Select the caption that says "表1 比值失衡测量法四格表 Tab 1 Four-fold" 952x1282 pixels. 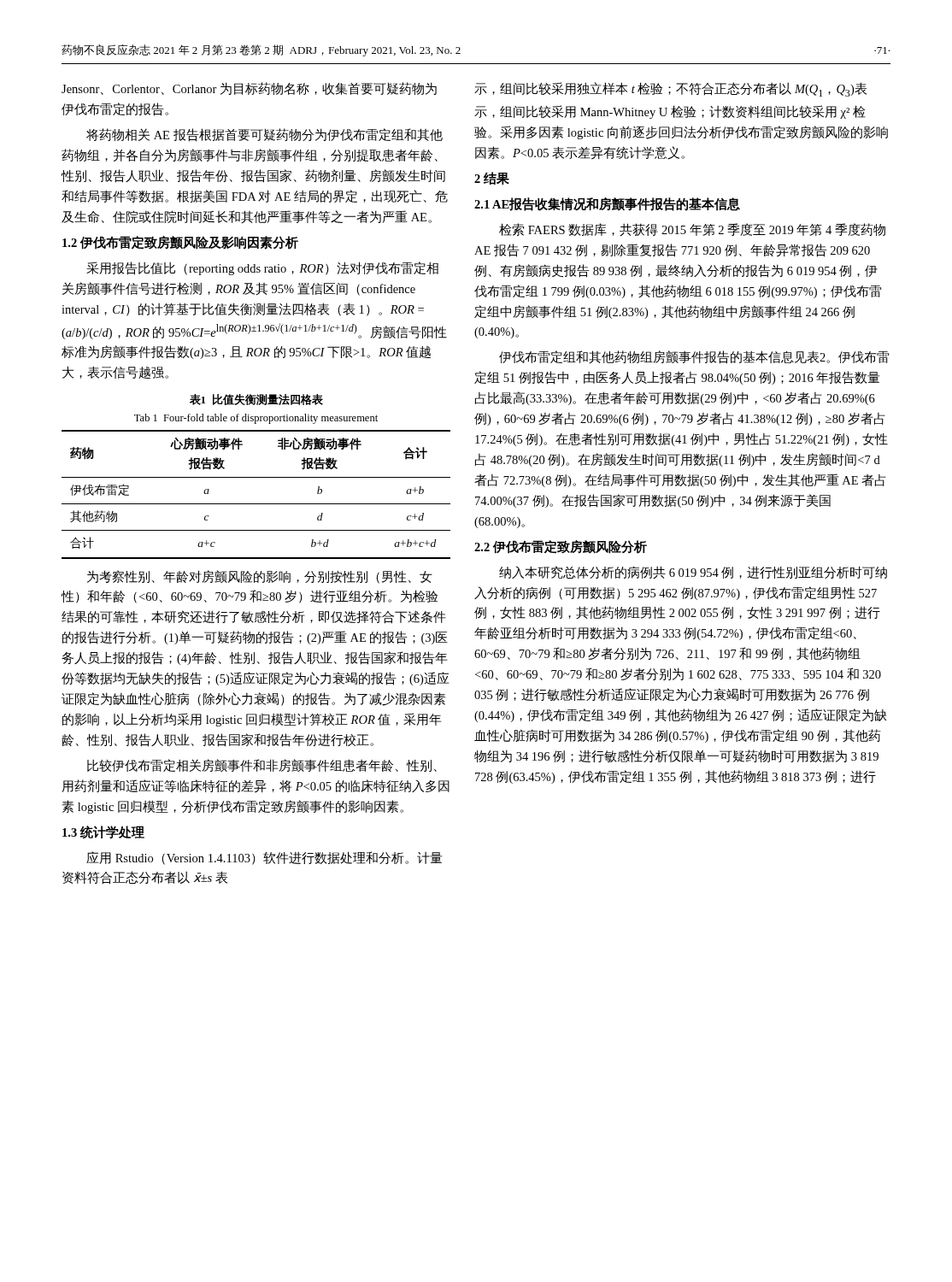click(x=256, y=409)
